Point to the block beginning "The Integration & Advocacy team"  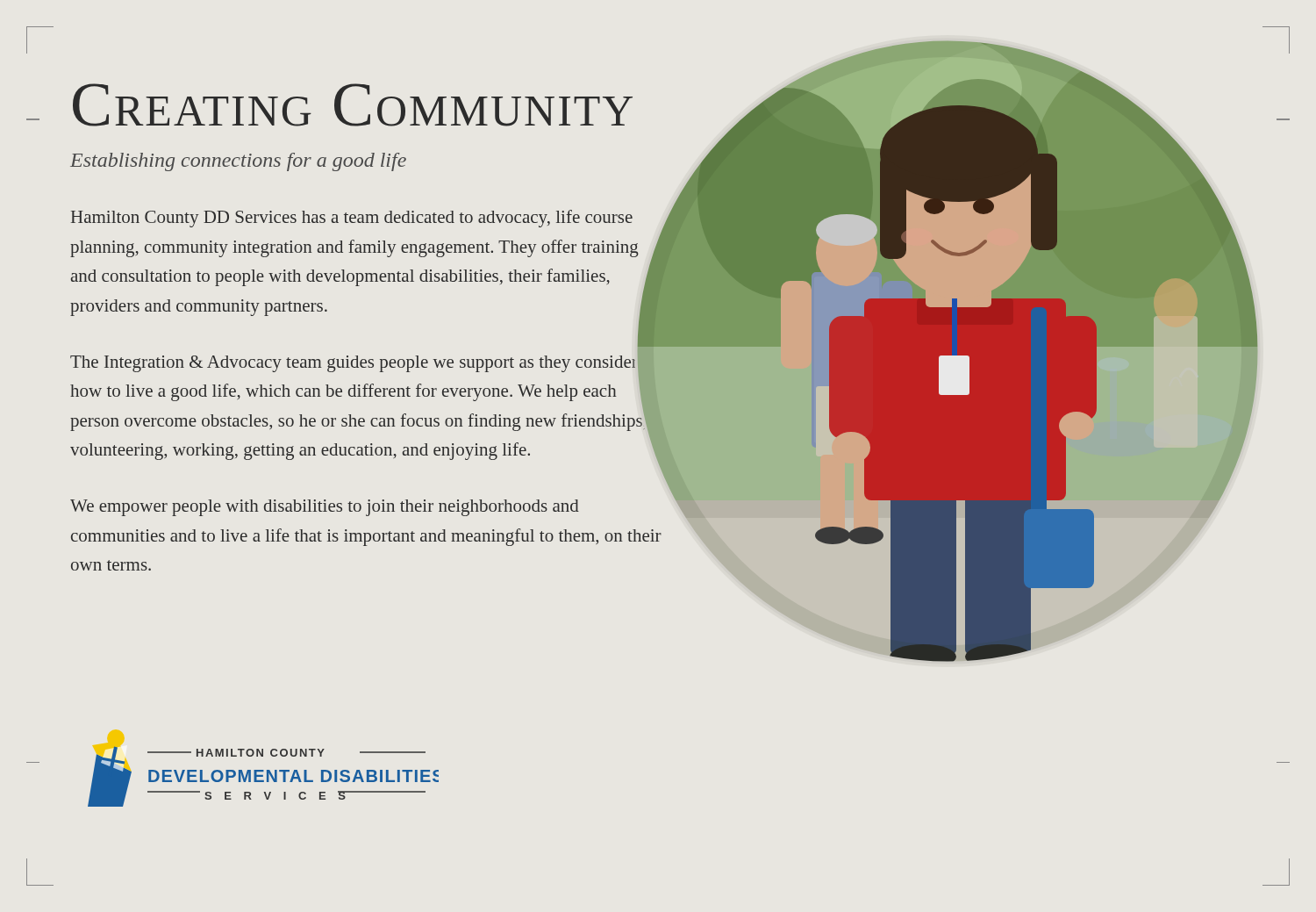[368, 406]
